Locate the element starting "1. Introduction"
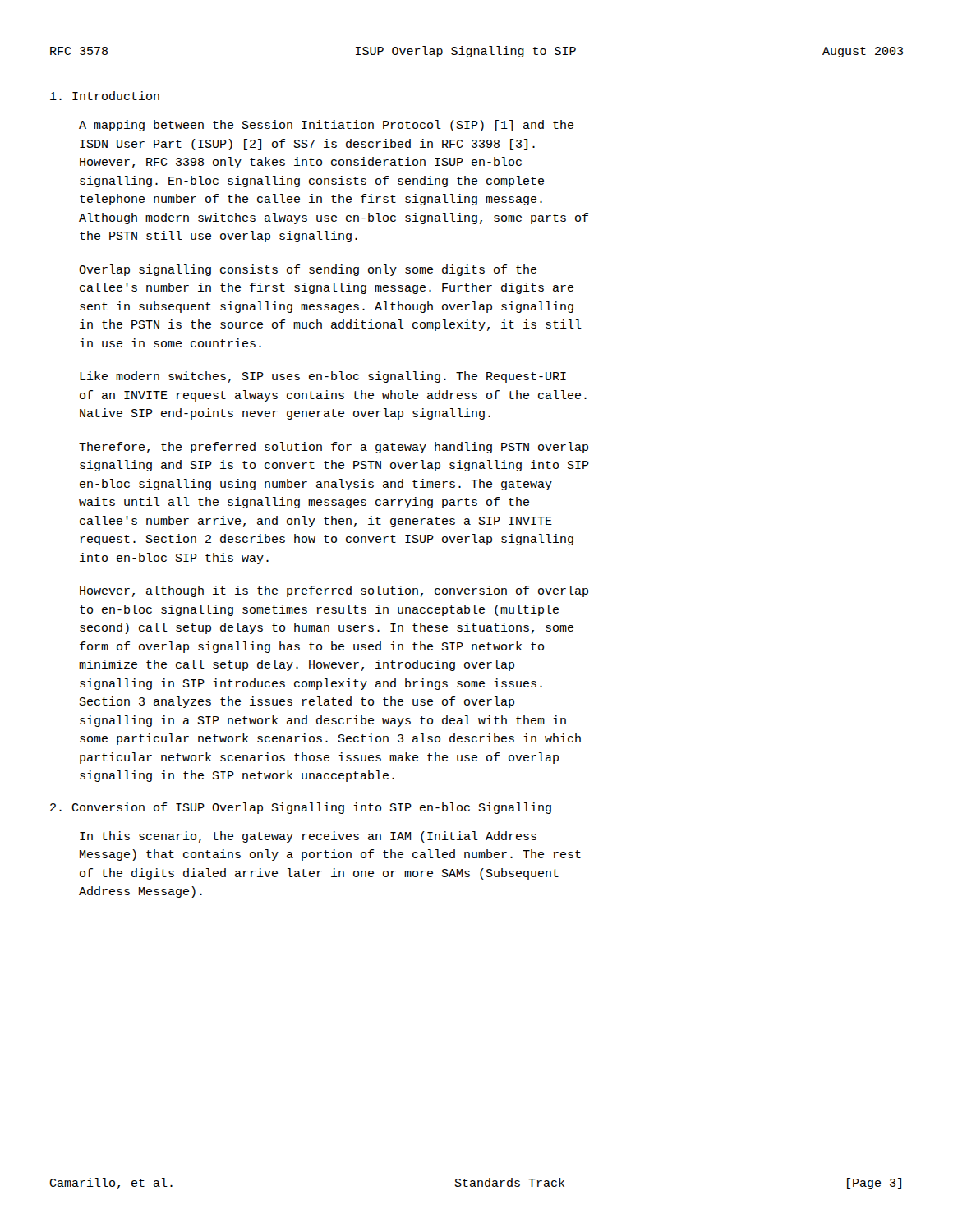 (x=105, y=97)
